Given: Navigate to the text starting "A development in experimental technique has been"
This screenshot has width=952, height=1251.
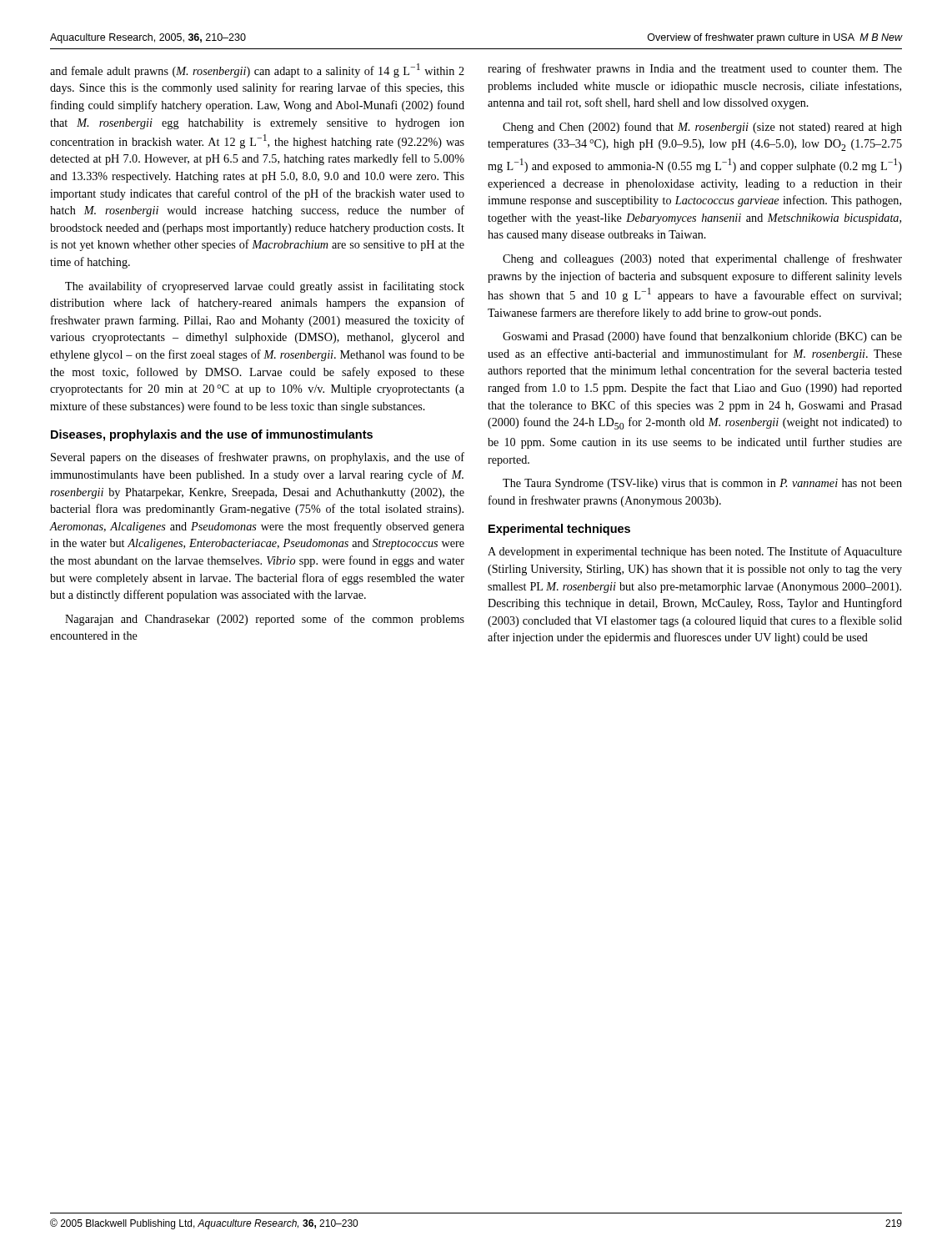Looking at the screenshot, I should tap(695, 595).
